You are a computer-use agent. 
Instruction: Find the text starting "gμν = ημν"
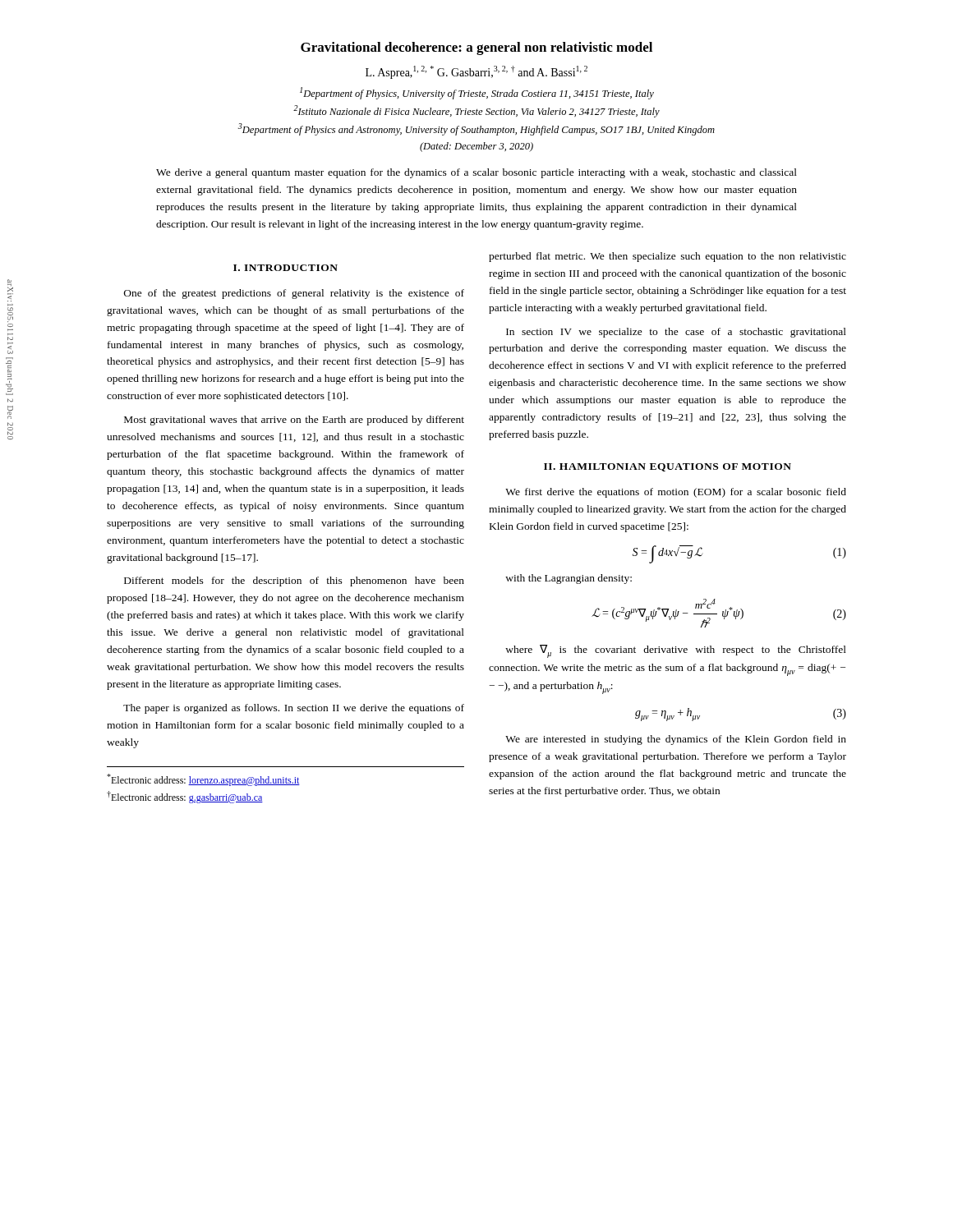665,714
